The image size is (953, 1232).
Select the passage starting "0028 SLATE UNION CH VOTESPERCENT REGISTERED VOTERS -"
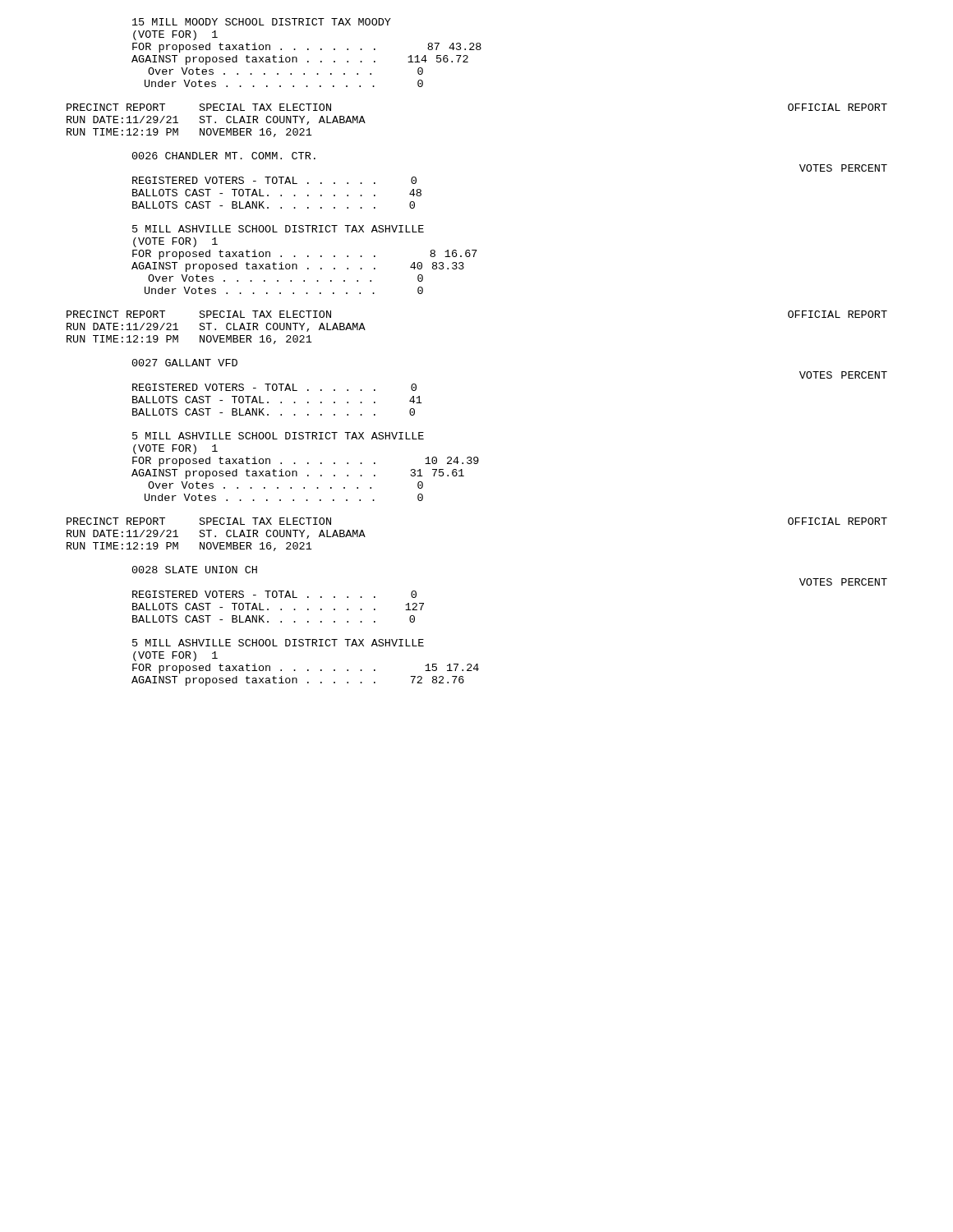click(195, 570)
